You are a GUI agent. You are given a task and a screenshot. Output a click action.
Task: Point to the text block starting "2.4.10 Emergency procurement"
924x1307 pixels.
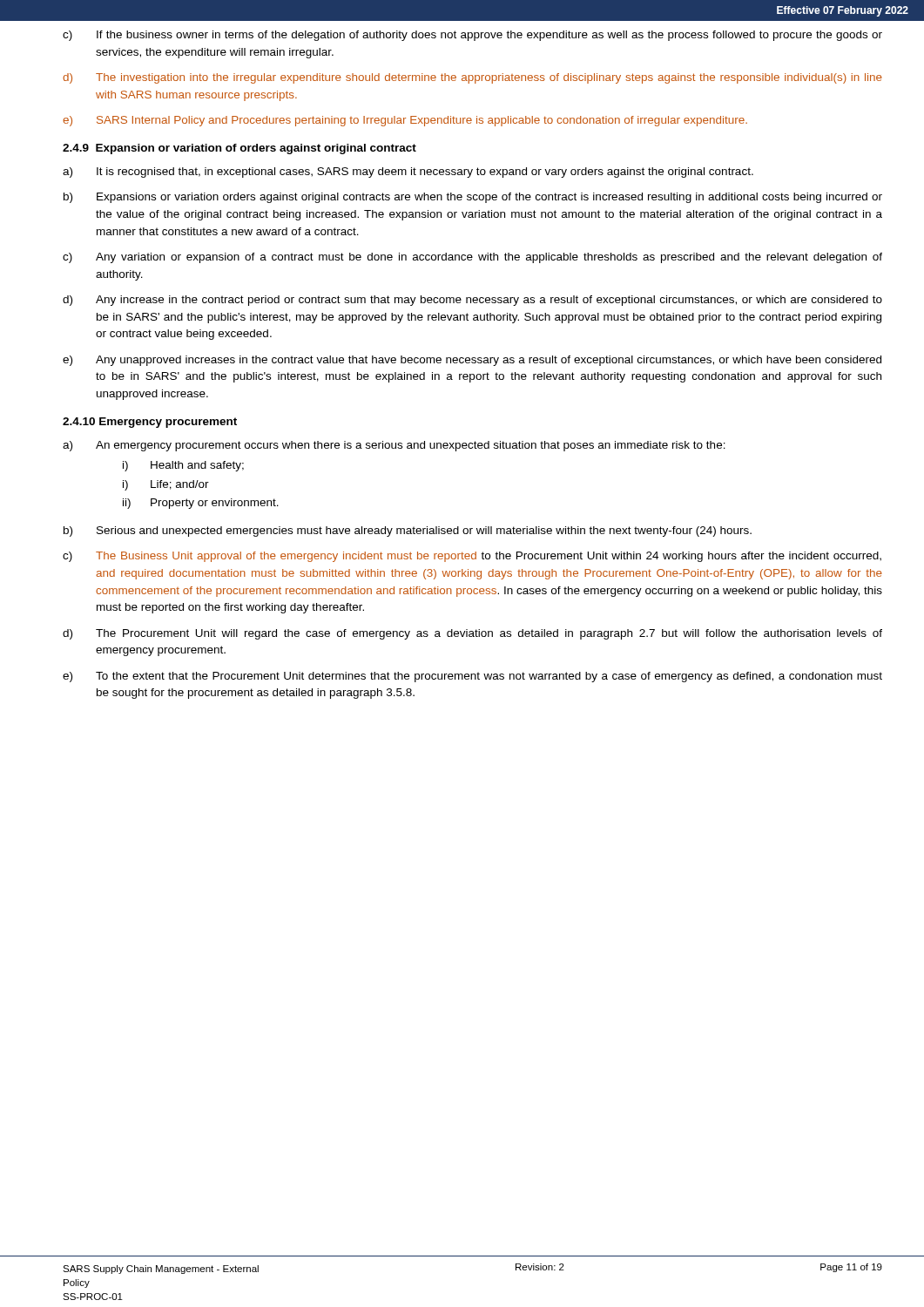click(x=150, y=421)
